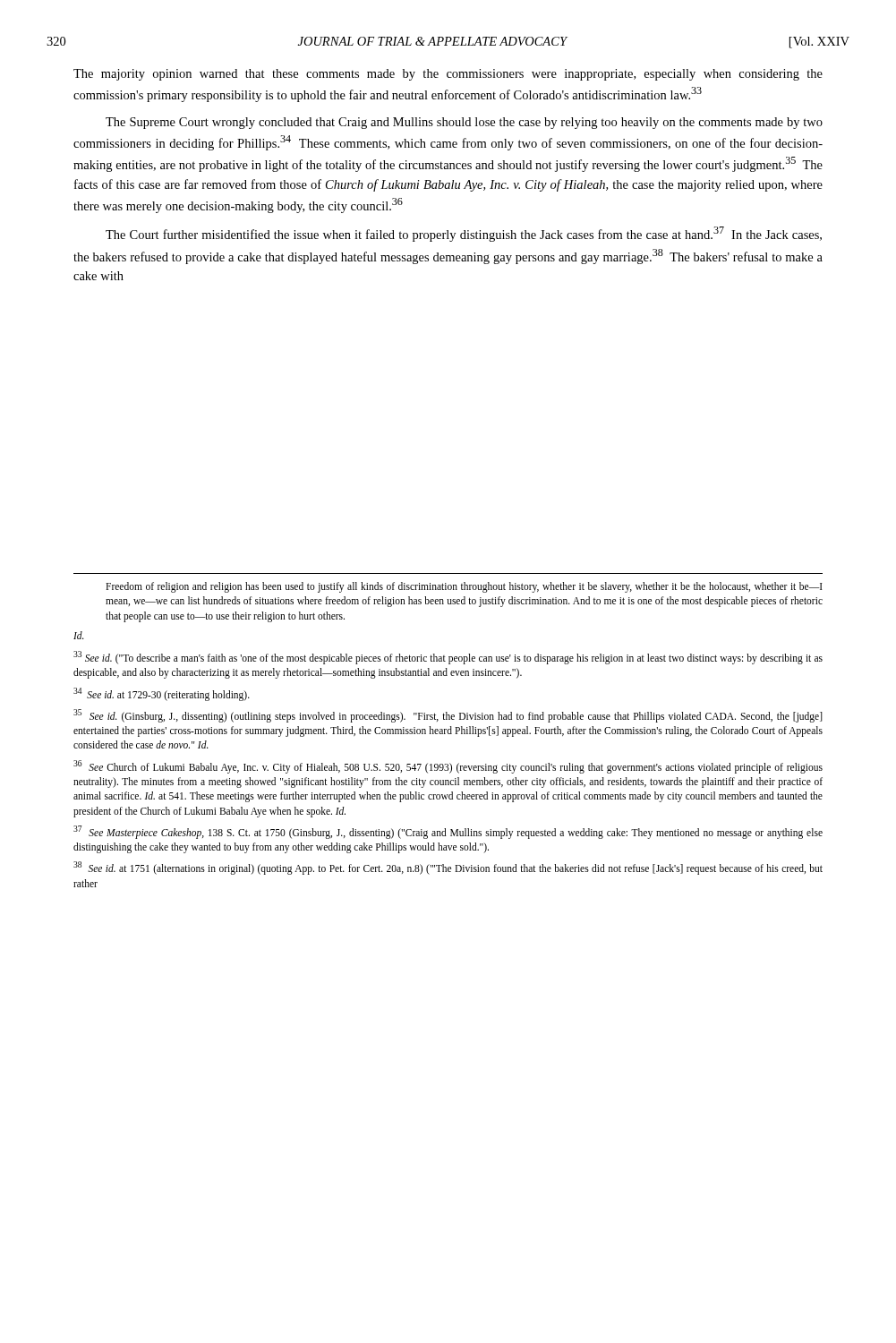Navigate to the text block starting "35 See id."
The height and width of the screenshot is (1343, 896).
448,730
